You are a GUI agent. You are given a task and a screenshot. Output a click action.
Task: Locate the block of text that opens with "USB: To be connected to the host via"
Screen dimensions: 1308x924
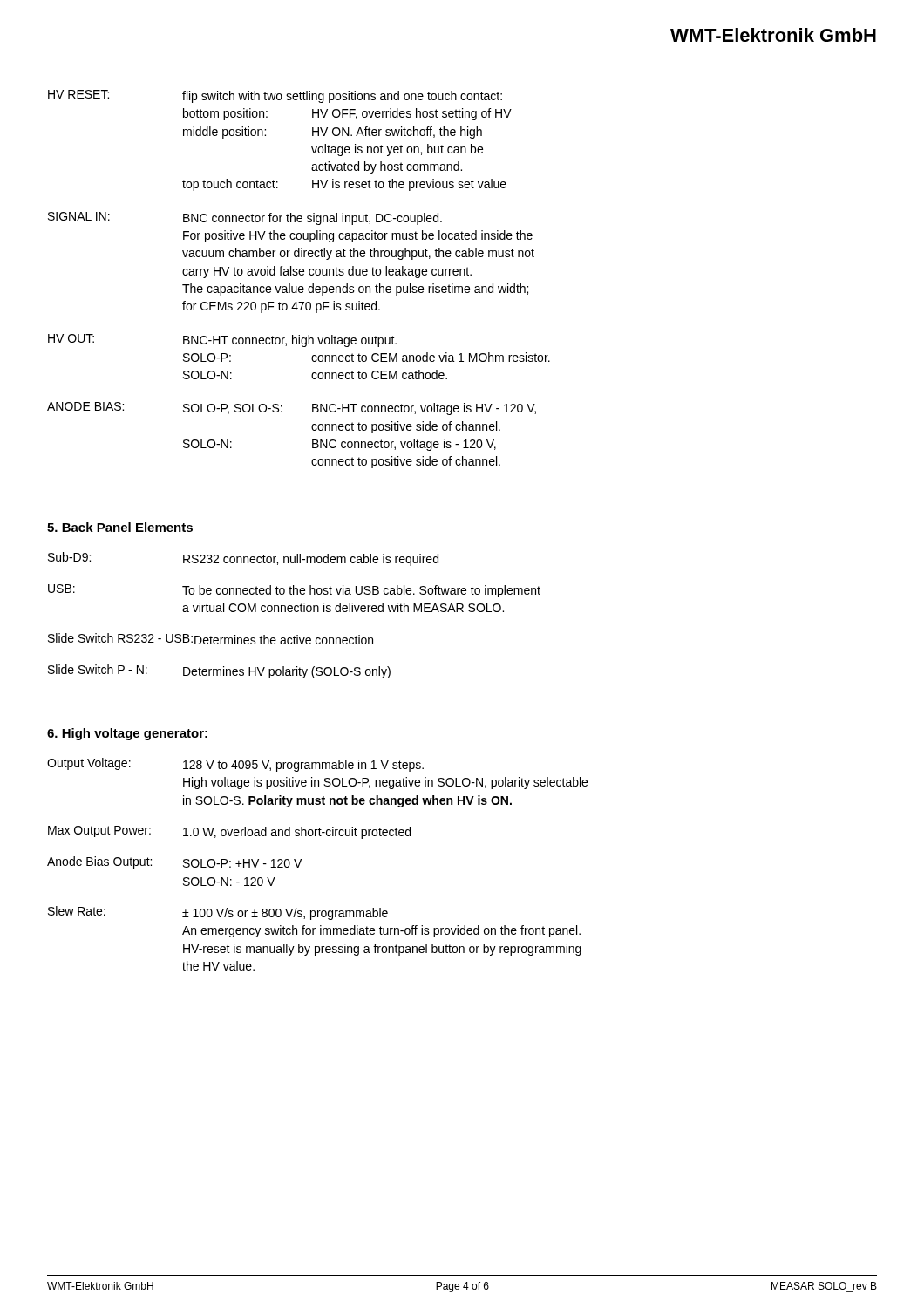[x=462, y=599]
